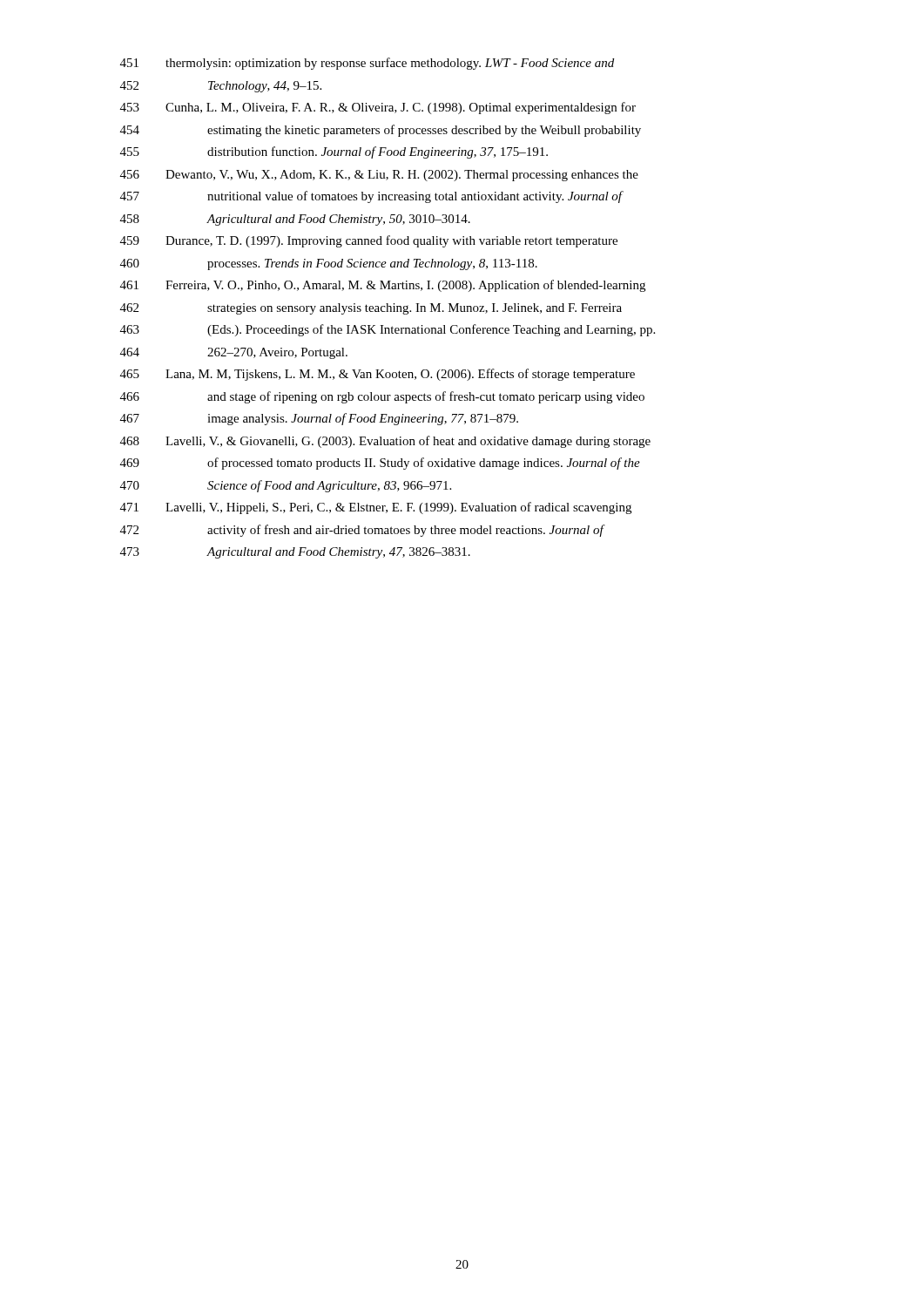Find the block on this page that starts "459 Durance, T. D. (1997). Improving"
Screen dimensions: 1307x924
coord(466,252)
